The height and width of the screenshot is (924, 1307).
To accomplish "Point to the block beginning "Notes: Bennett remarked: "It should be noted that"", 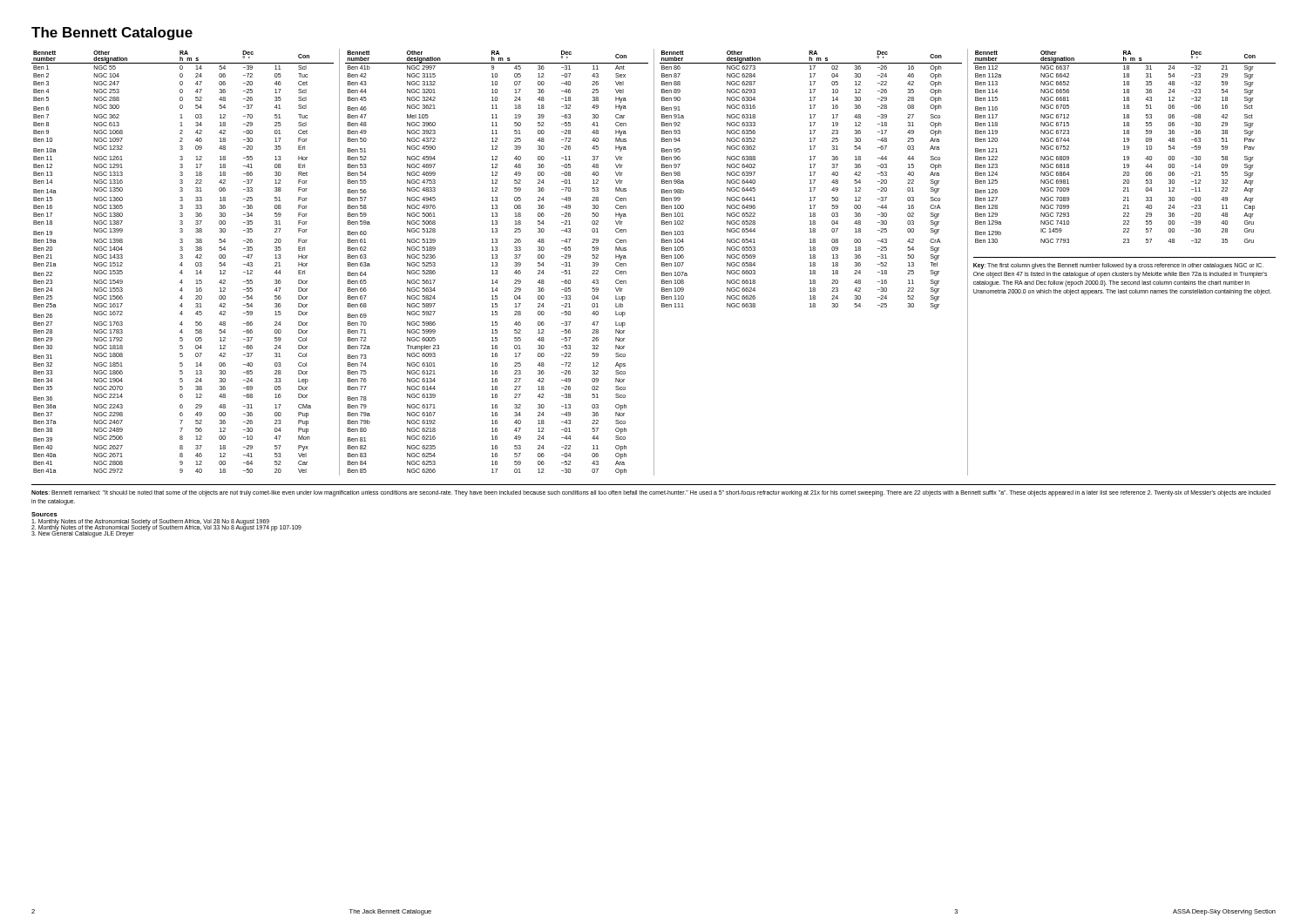I will coord(651,496).
